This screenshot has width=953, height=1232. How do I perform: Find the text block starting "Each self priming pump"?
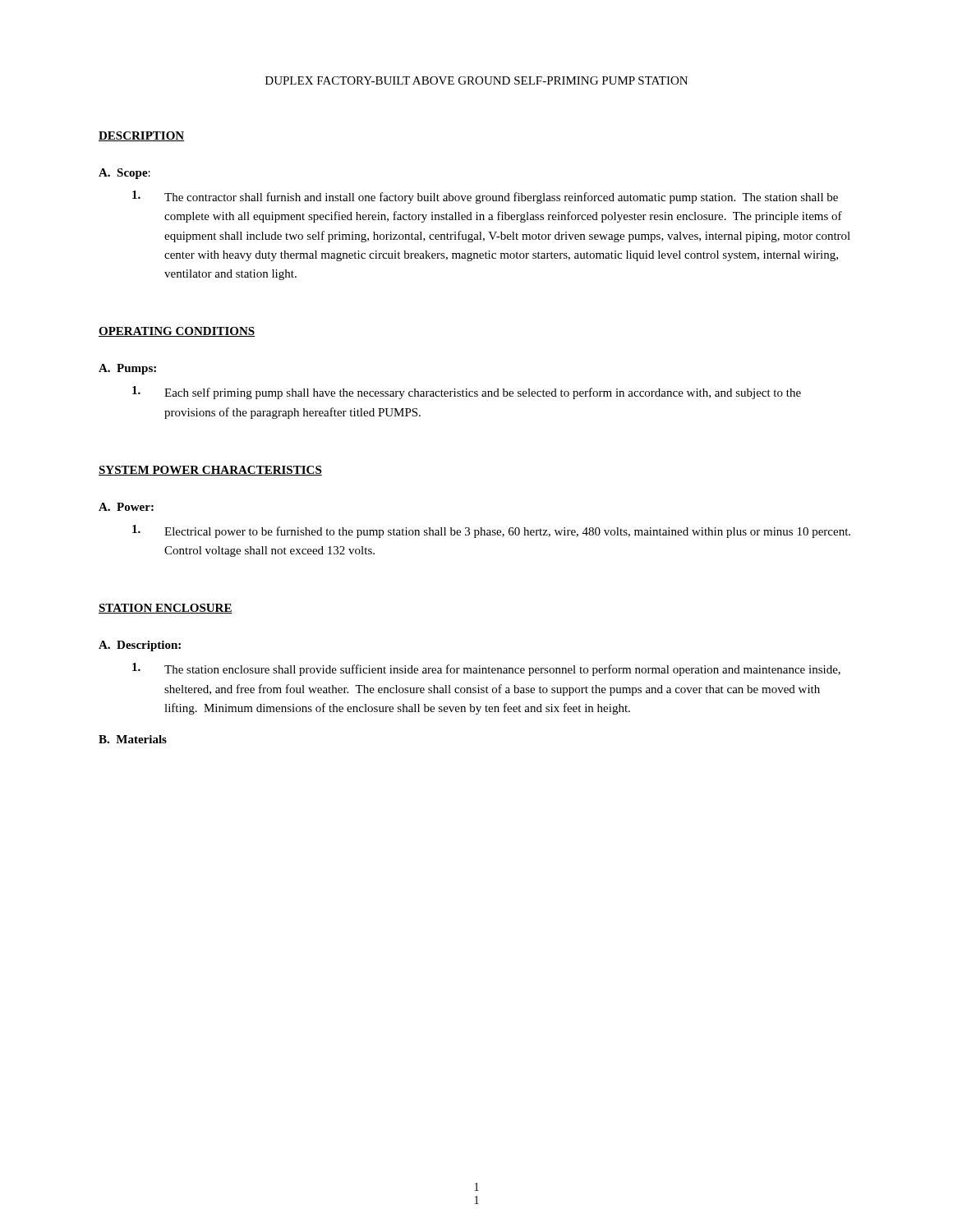tap(493, 403)
